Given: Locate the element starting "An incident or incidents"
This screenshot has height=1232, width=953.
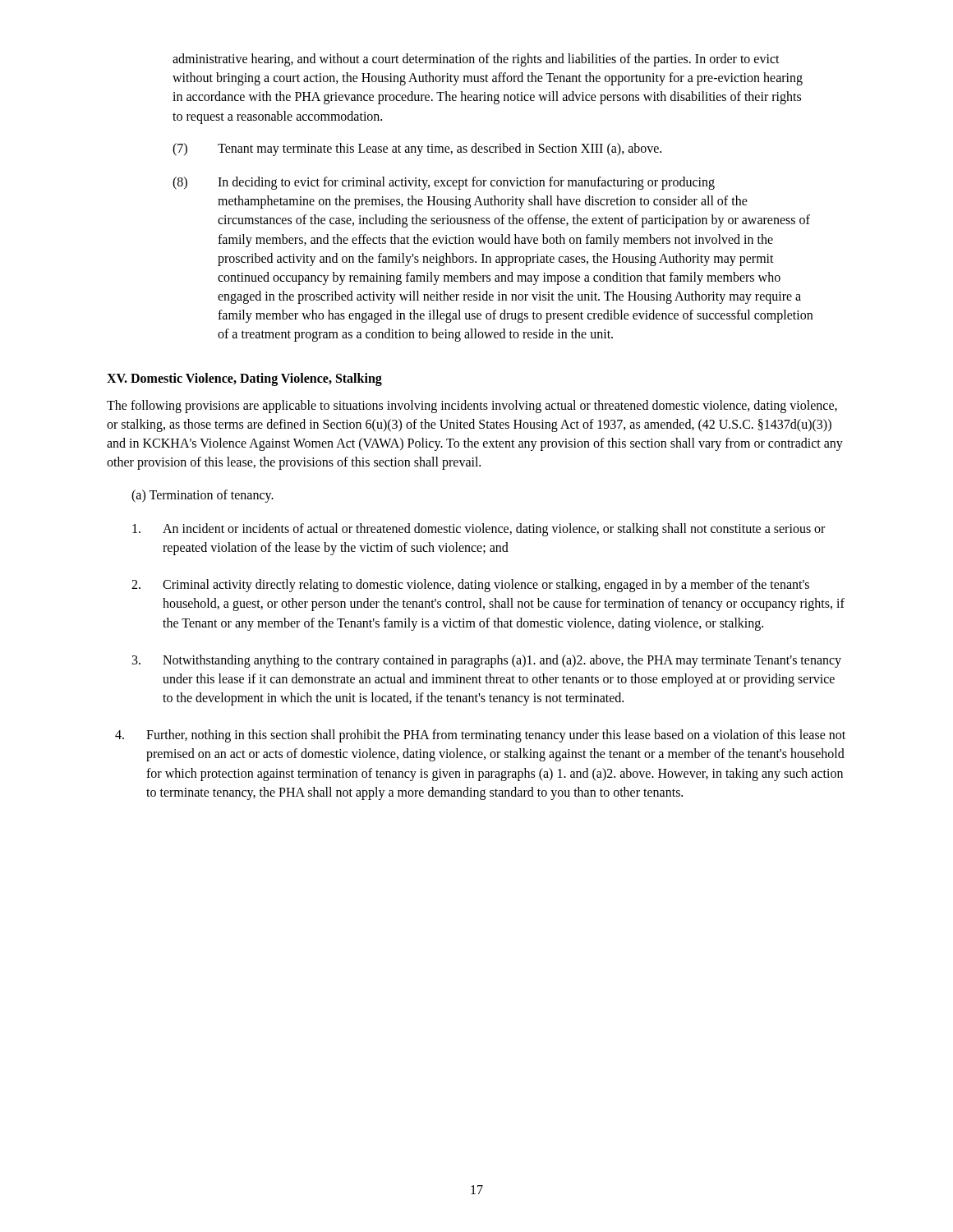Looking at the screenshot, I should coord(489,538).
